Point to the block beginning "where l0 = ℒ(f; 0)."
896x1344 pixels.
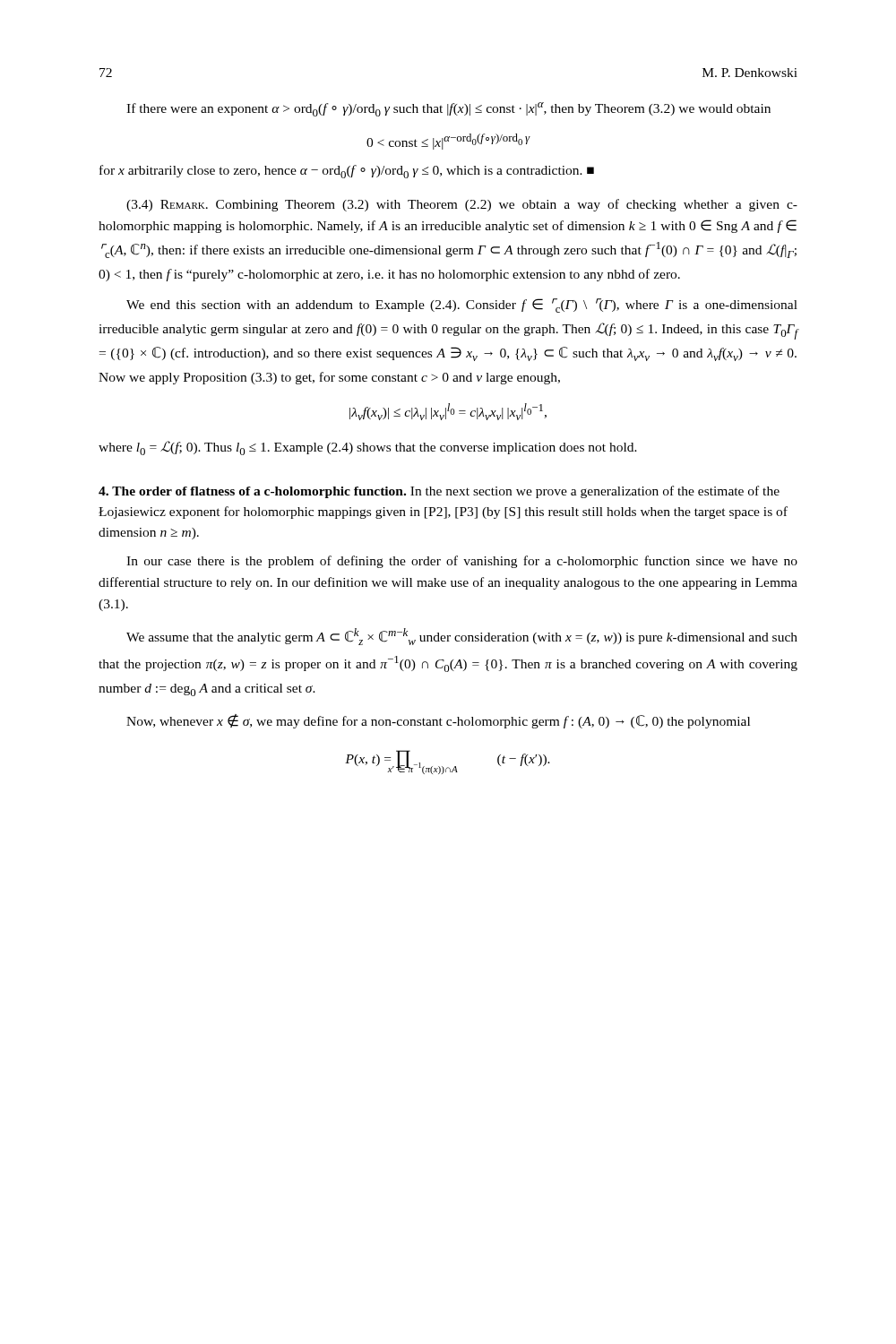[x=448, y=448]
